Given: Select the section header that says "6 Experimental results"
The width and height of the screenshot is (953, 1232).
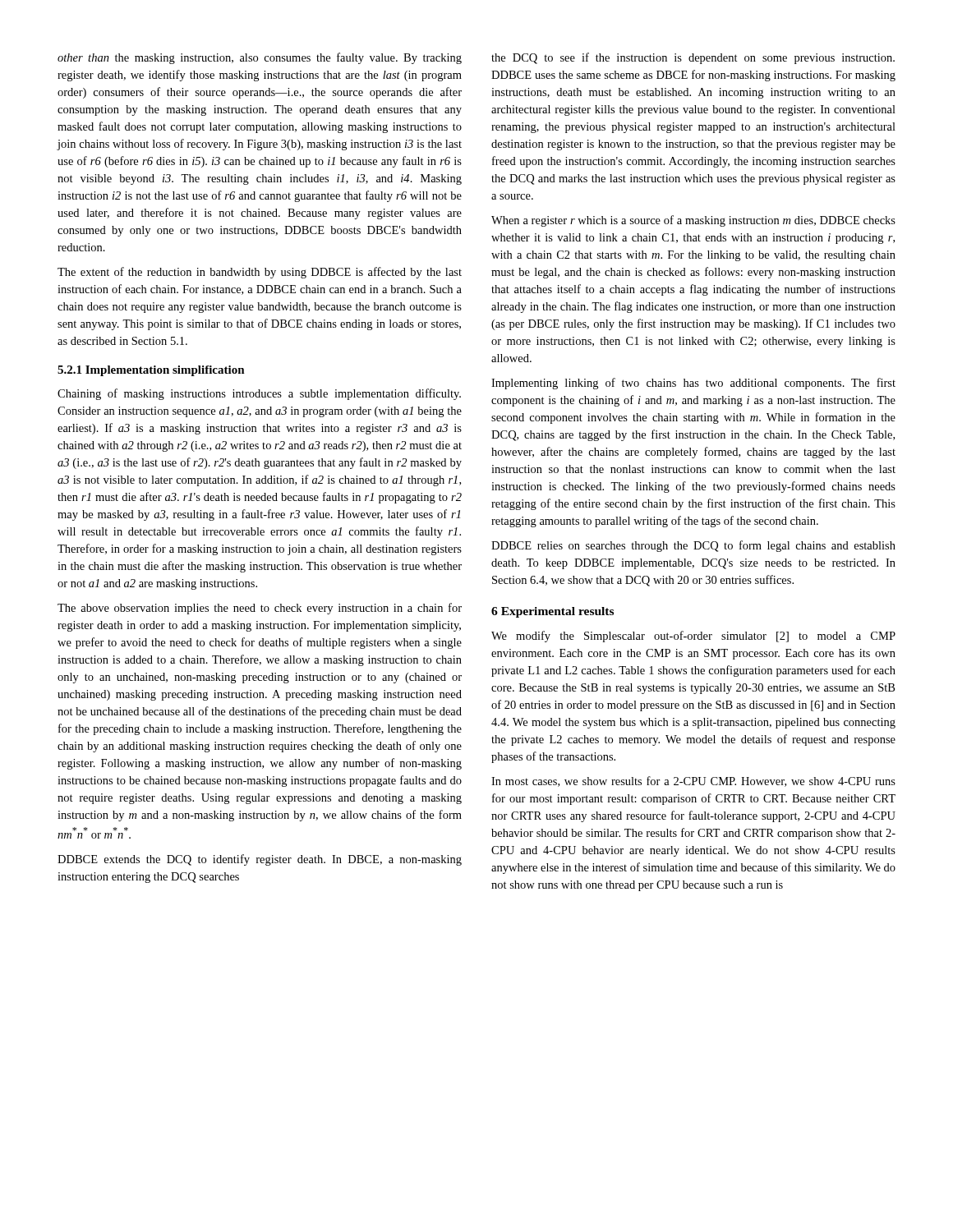Looking at the screenshot, I should click(552, 612).
